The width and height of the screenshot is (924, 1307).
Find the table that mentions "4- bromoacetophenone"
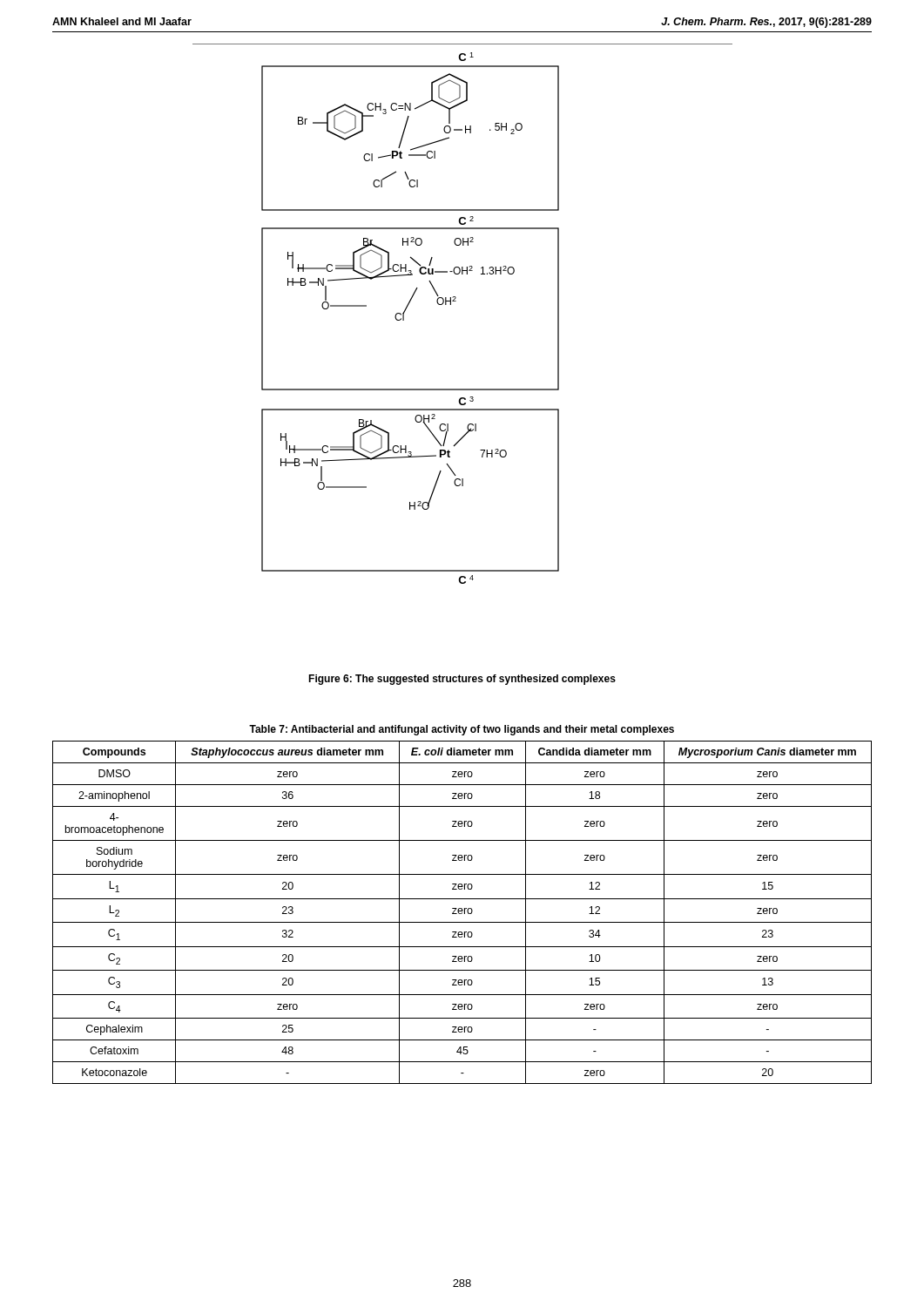click(x=462, y=912)
